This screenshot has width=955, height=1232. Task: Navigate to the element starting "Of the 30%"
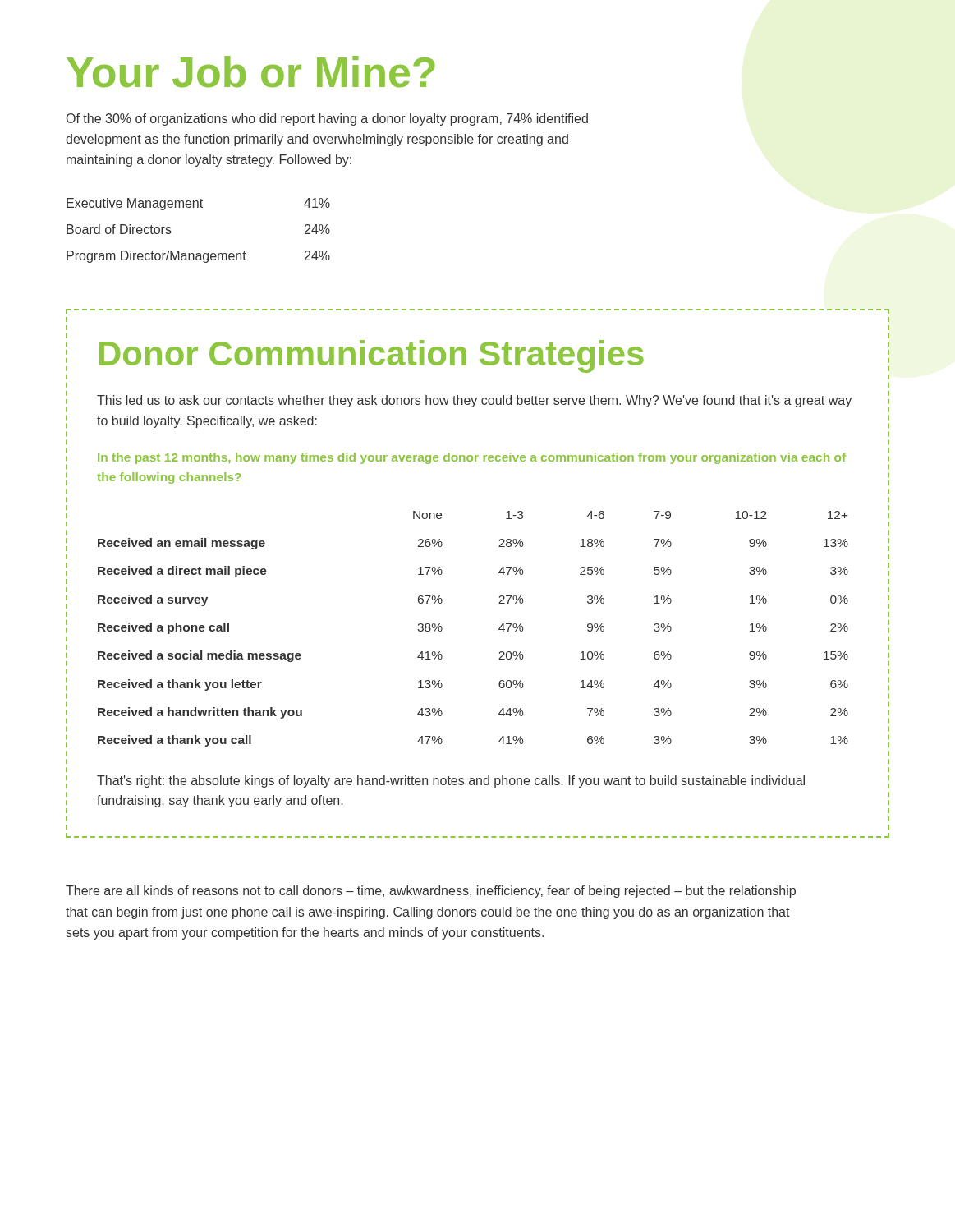point(328,140)
